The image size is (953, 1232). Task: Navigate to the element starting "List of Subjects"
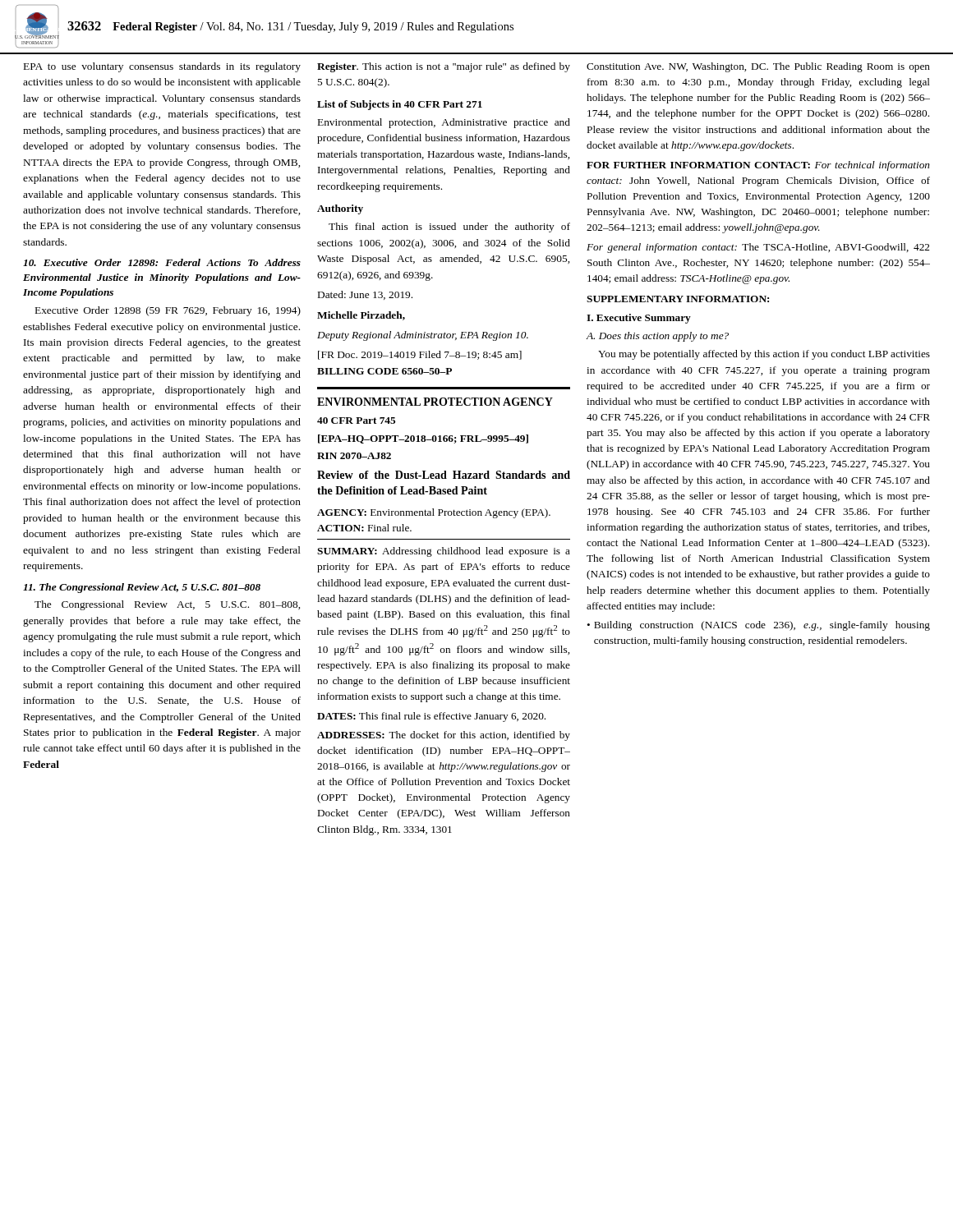[x=400, y=104]
